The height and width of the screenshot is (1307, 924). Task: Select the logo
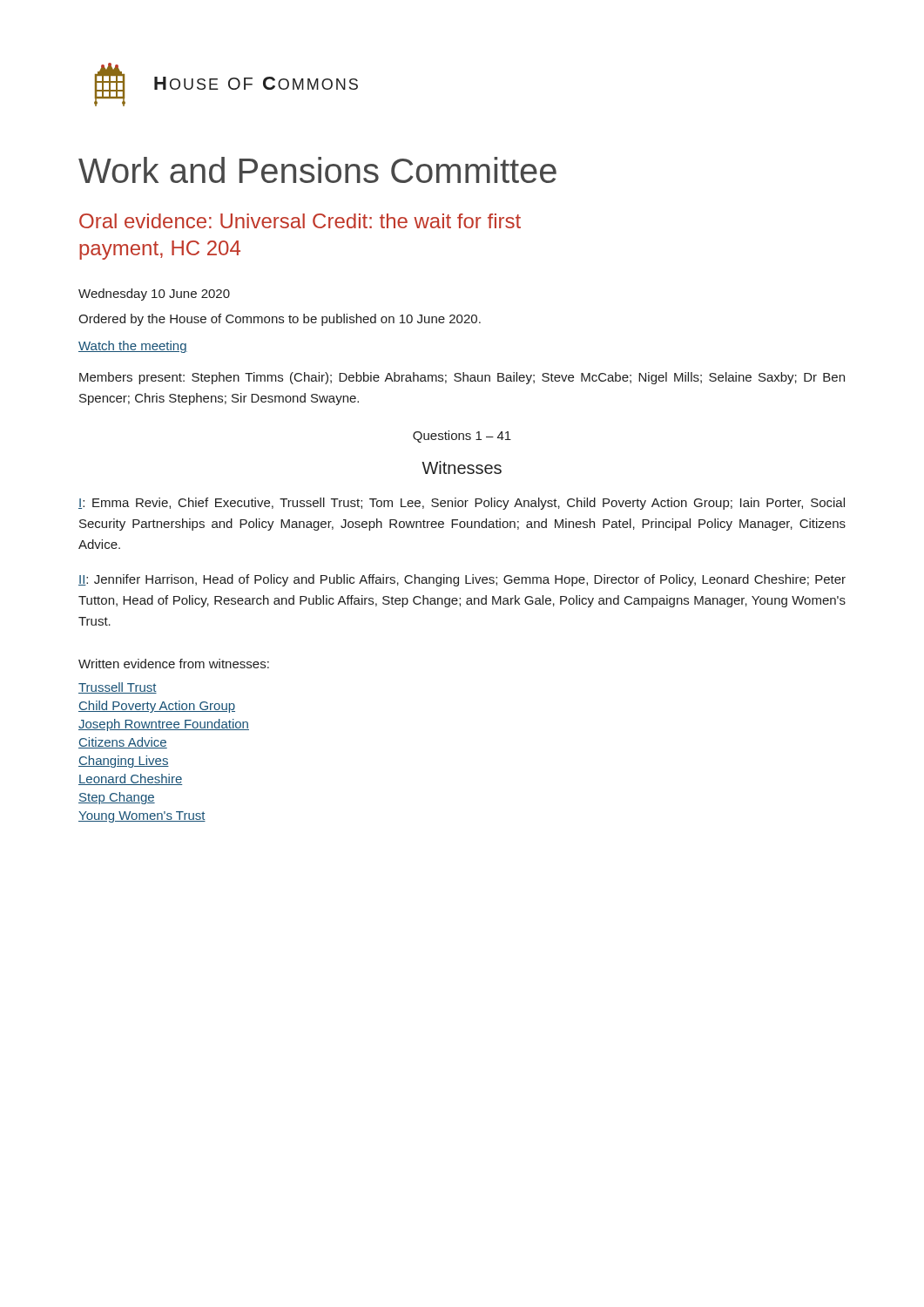coord(462,84)
